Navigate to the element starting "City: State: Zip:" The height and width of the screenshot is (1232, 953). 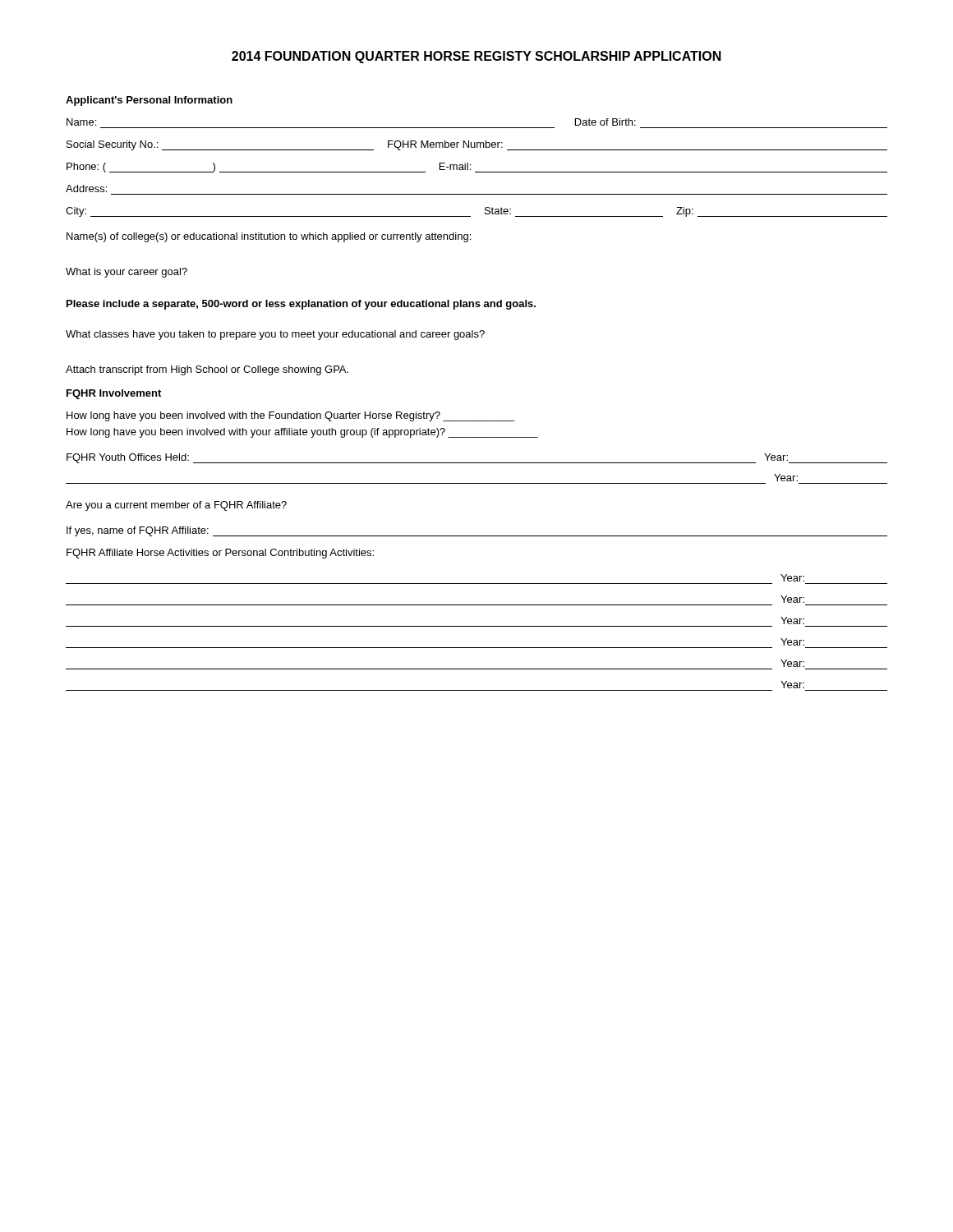pos(476,210)
